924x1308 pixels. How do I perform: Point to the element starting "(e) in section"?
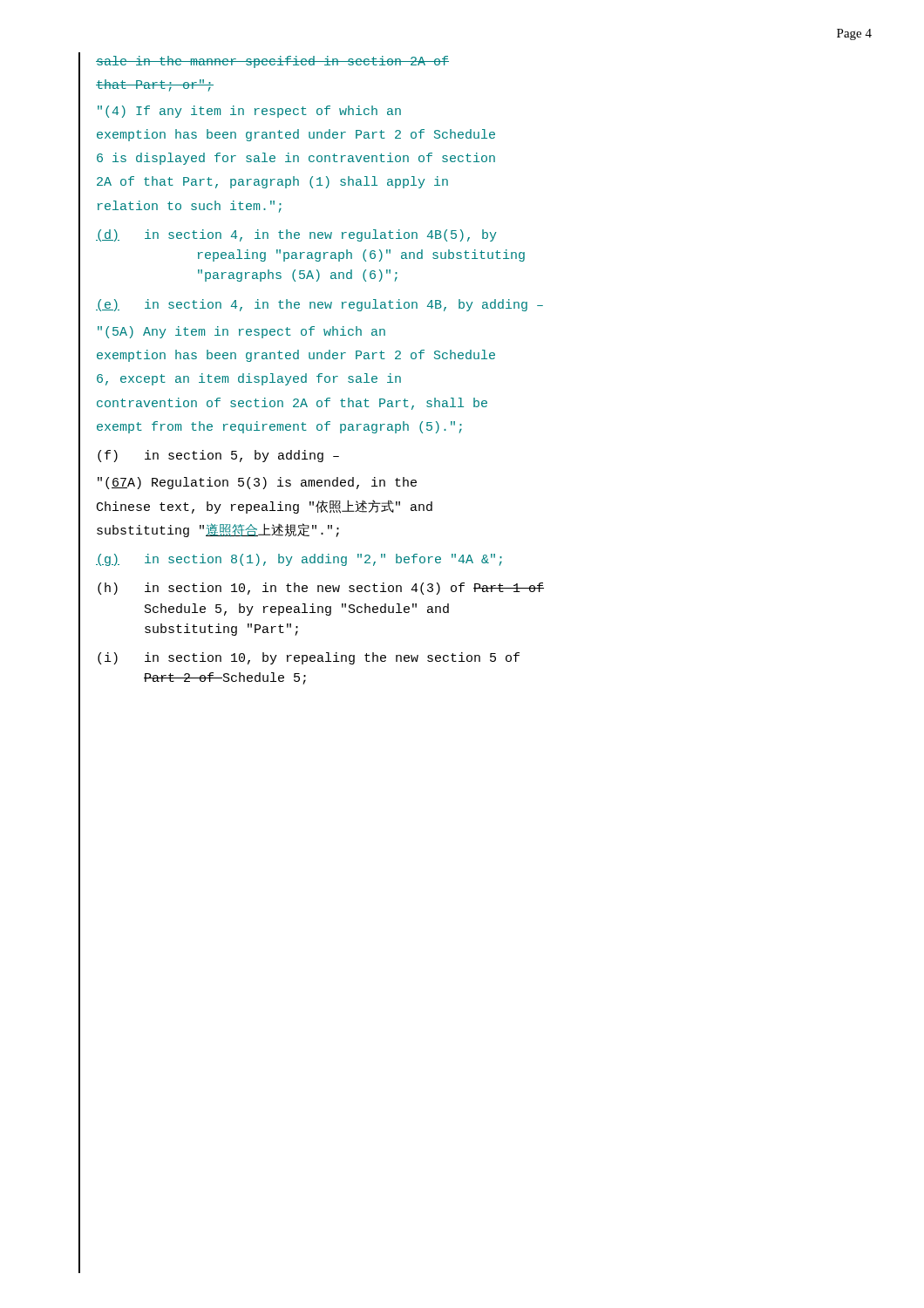click(484, 367)
